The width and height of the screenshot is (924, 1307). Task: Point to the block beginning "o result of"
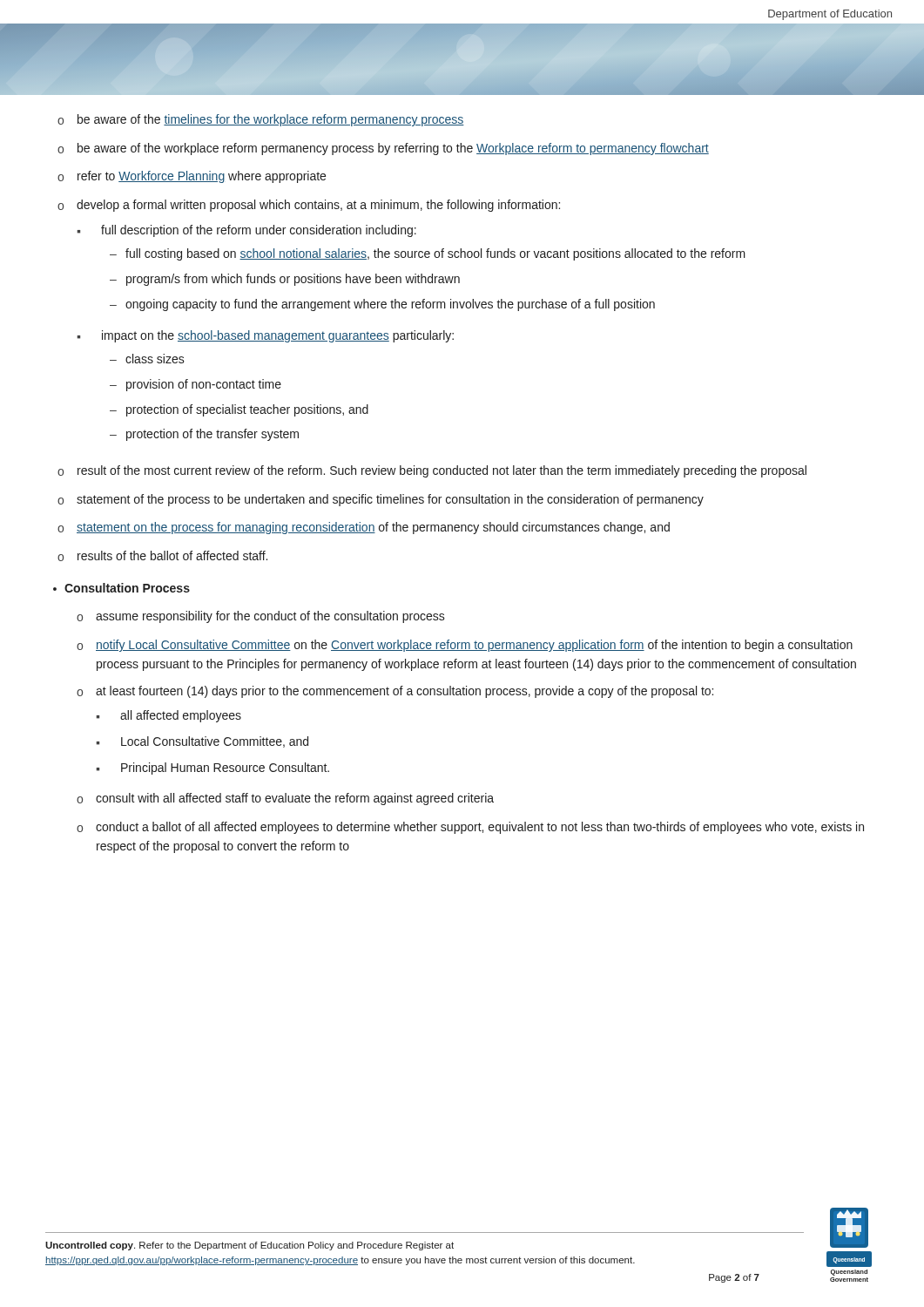click(462, 472)
